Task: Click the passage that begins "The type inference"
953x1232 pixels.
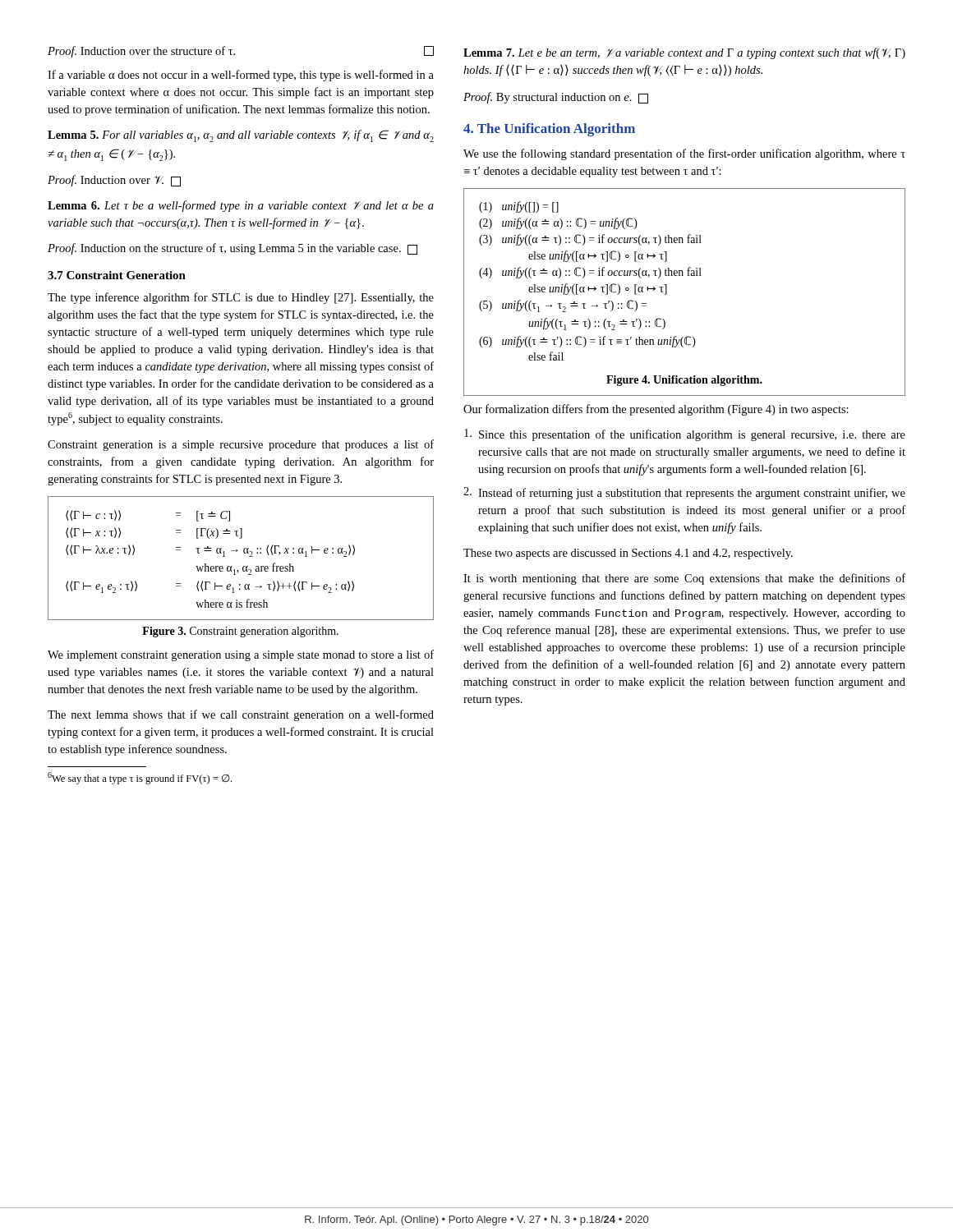Action: tap(241, 358)
